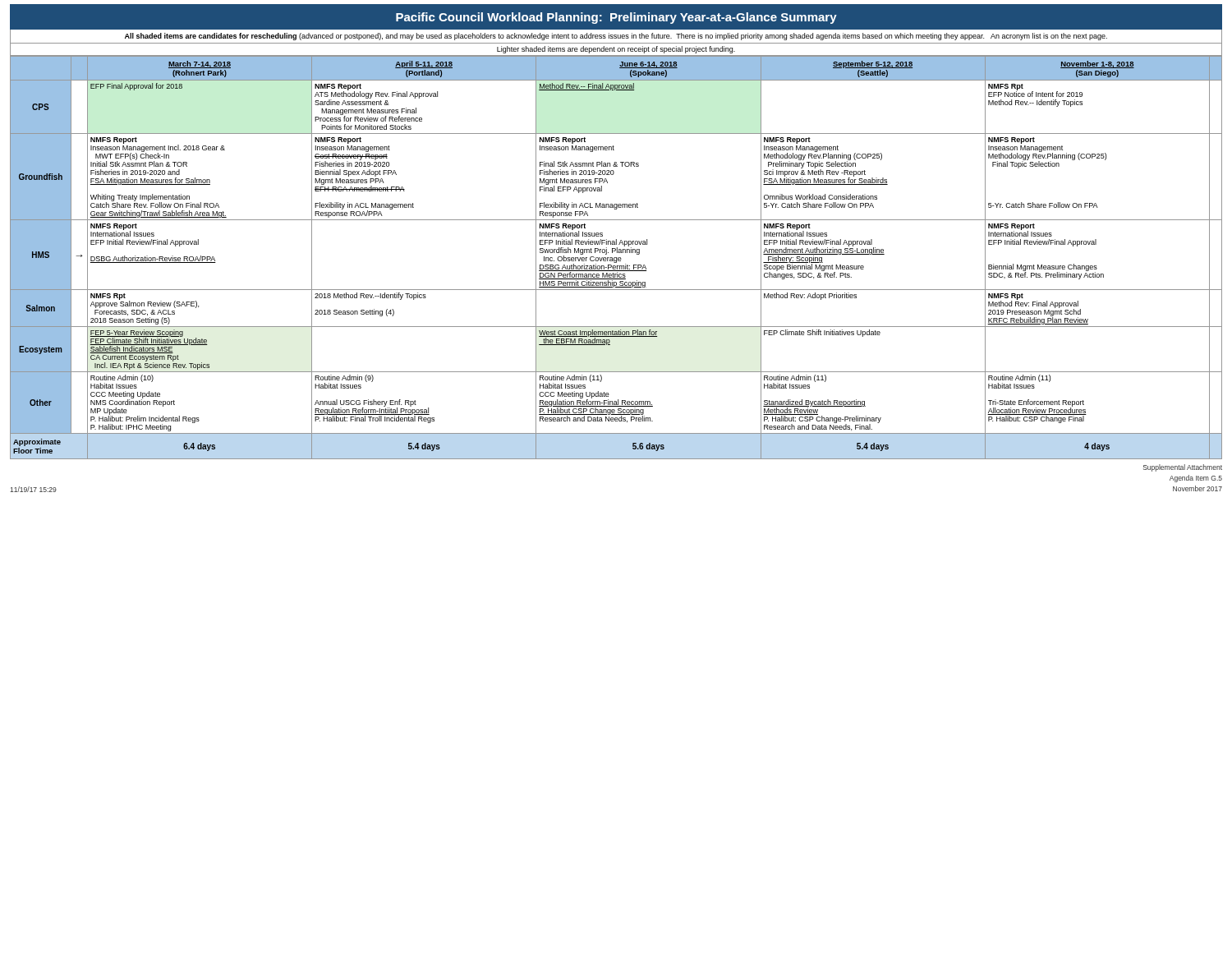The height and width of the screenshot is (953, 1232).
Task: Select a table
Action: pos(616,258)
